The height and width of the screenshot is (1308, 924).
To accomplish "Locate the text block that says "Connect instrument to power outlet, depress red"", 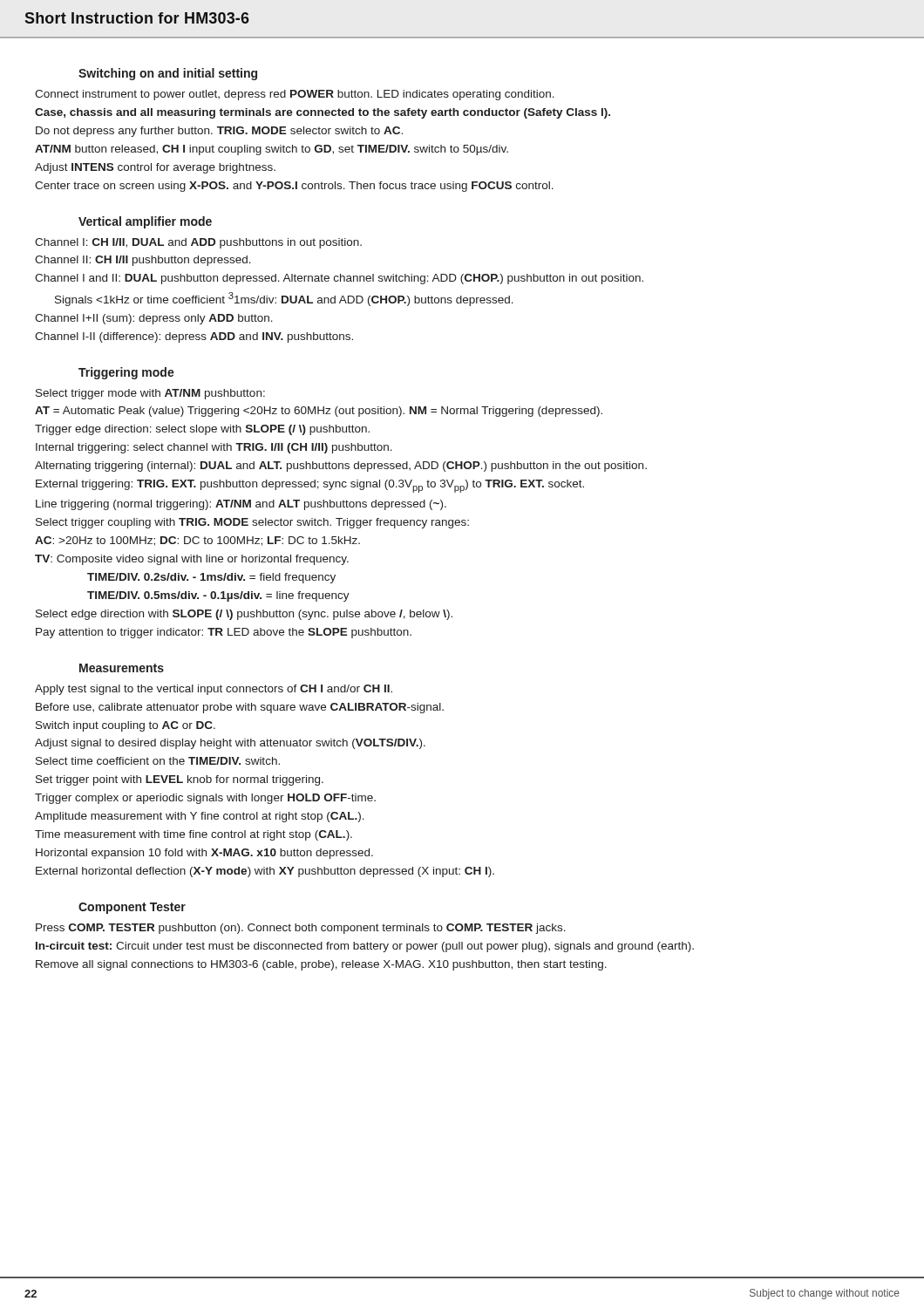I will pos(323,139).
